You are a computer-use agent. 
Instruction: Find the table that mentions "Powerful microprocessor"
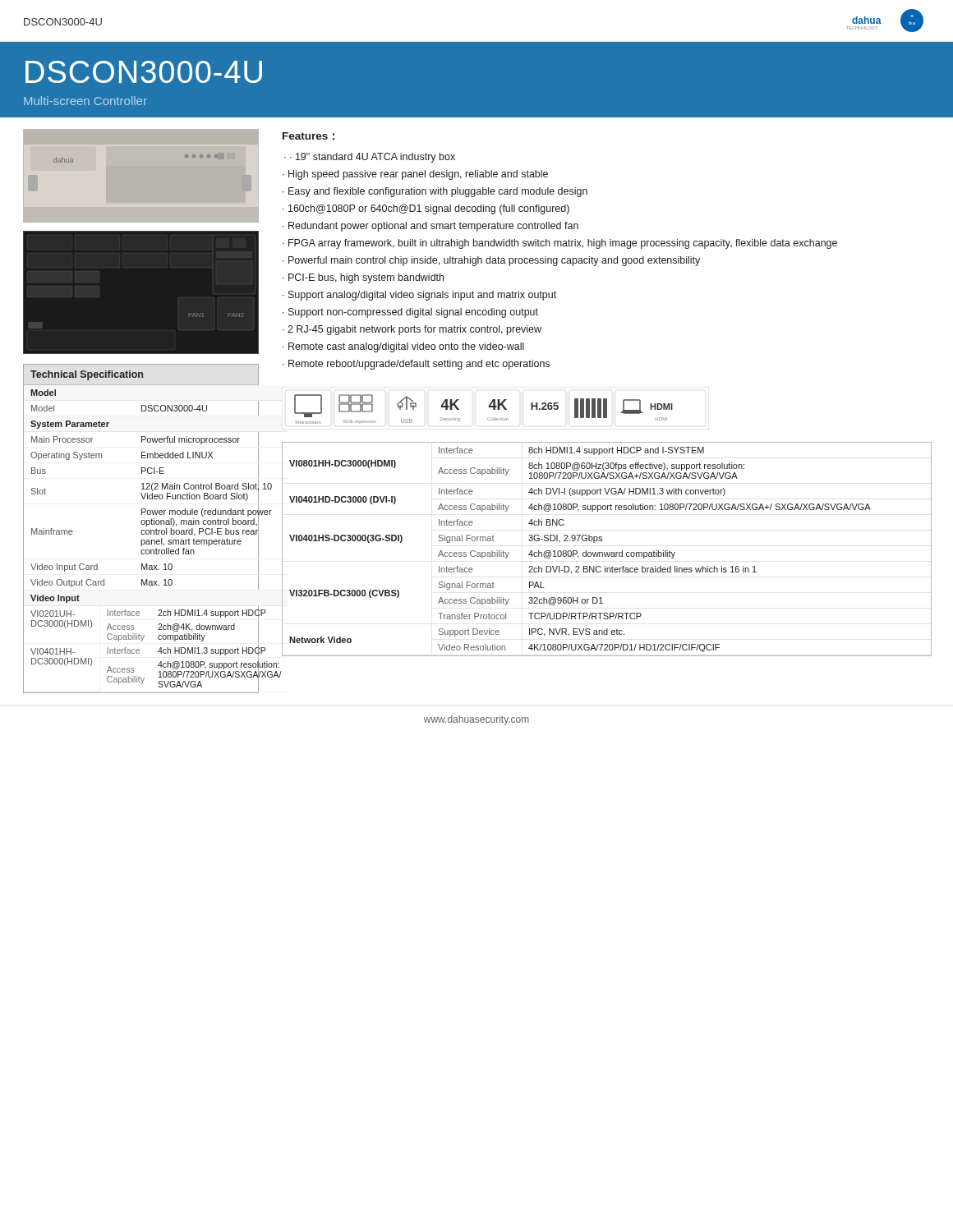click(x=141, y=528)
